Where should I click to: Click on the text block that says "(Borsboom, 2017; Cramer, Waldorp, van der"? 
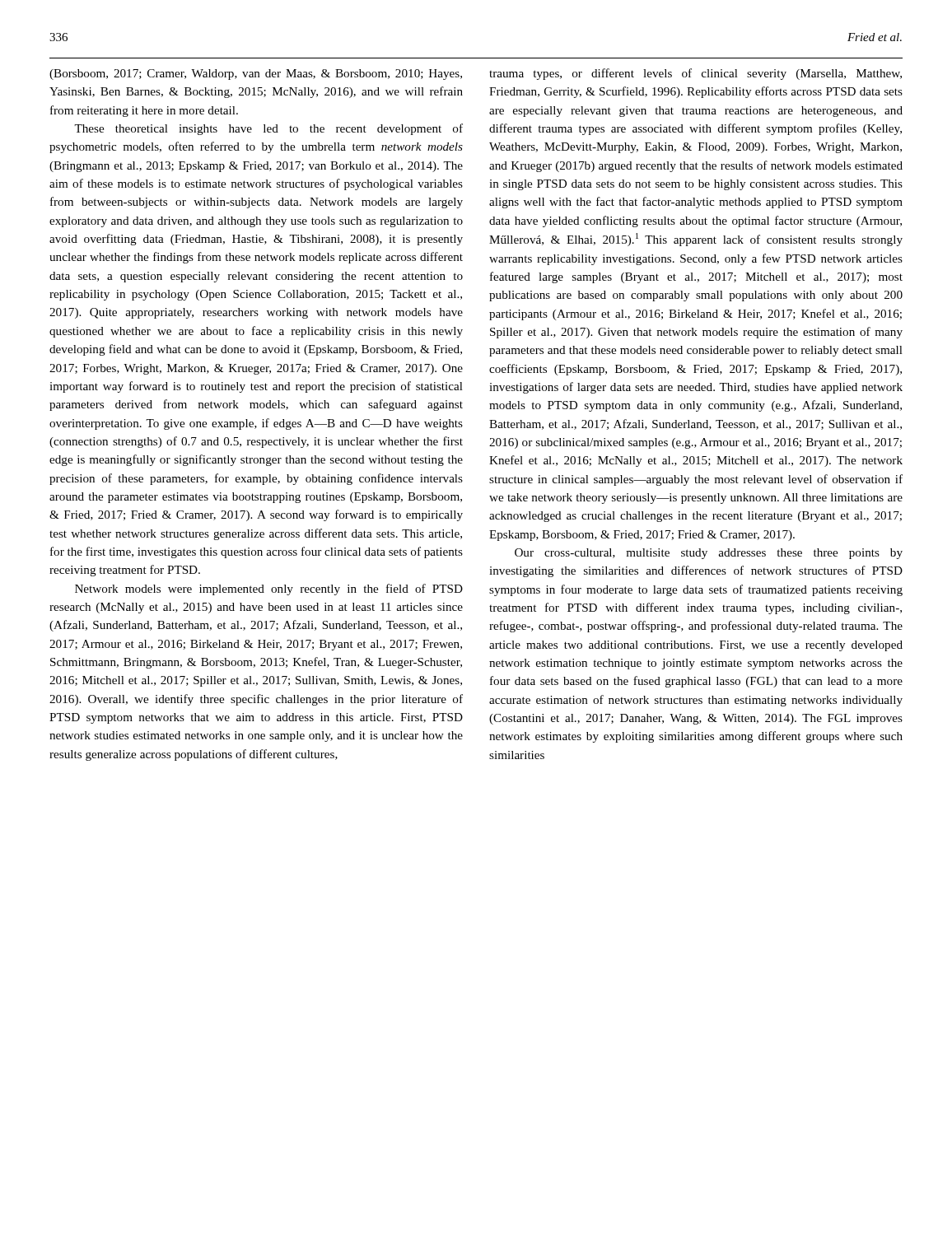click(x=256, y=414)
